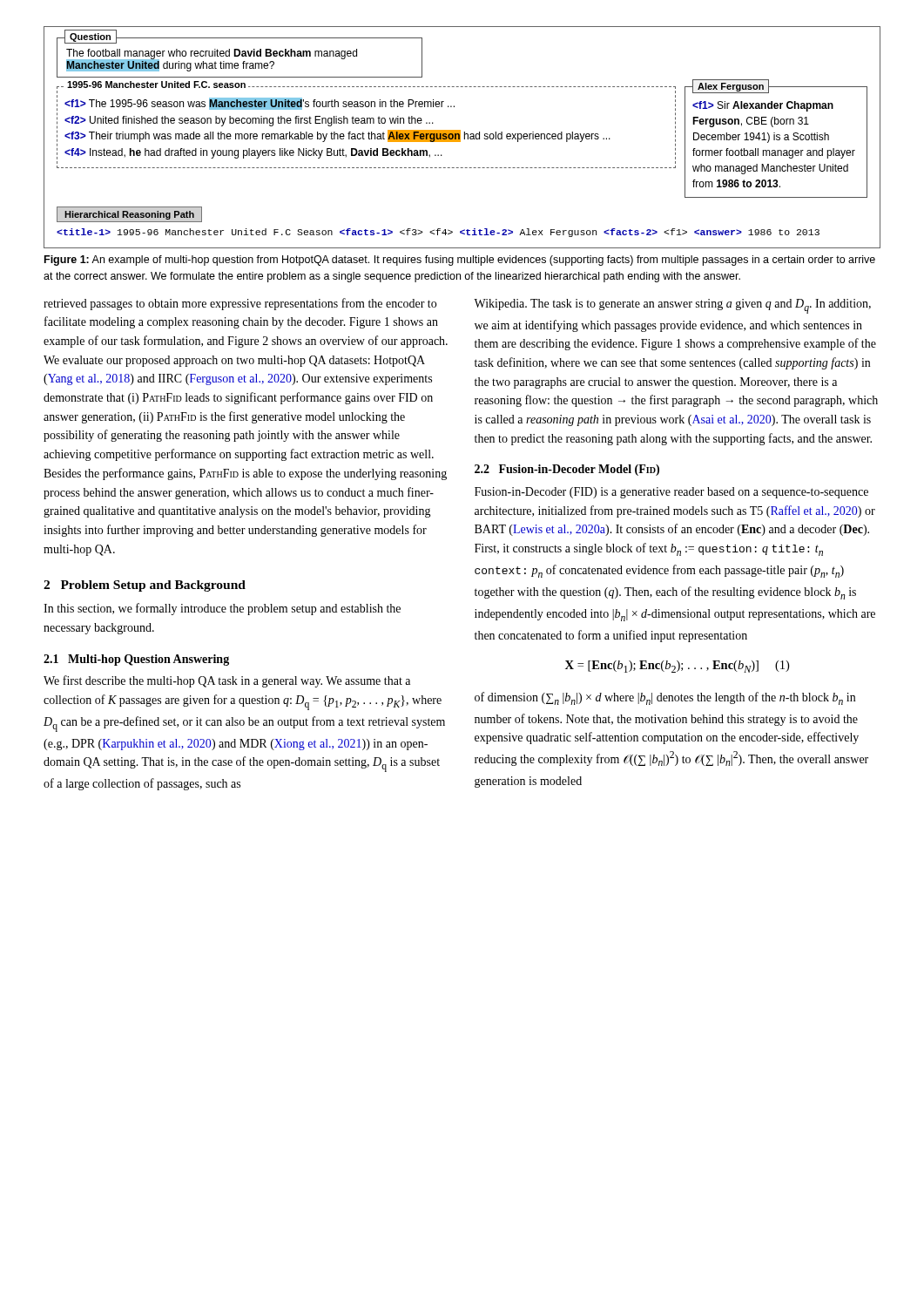
Task: Select the illustration
Action: pos(462,137)
